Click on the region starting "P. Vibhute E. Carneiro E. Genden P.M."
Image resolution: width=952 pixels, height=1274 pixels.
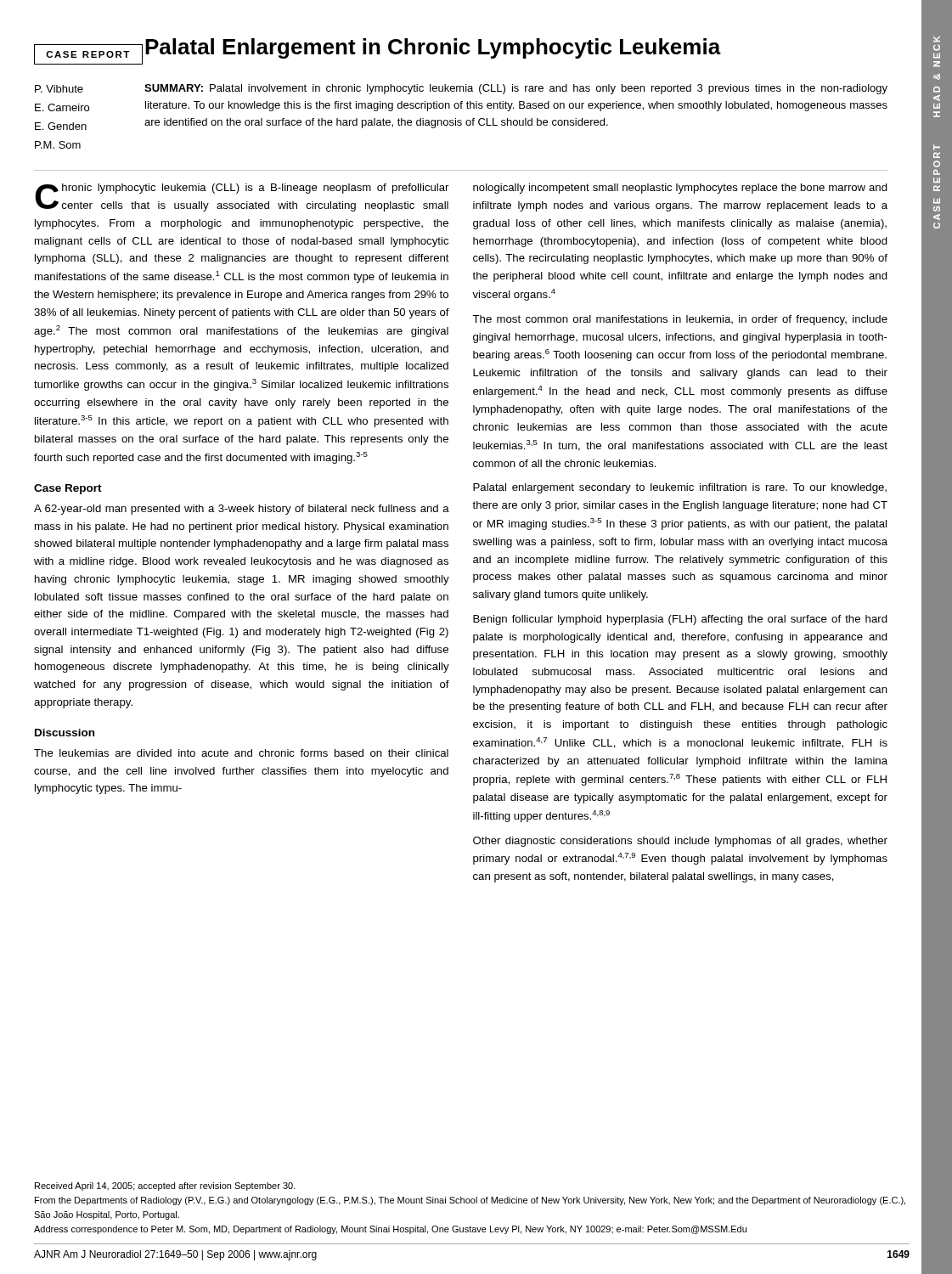click(x=62, y=117)
